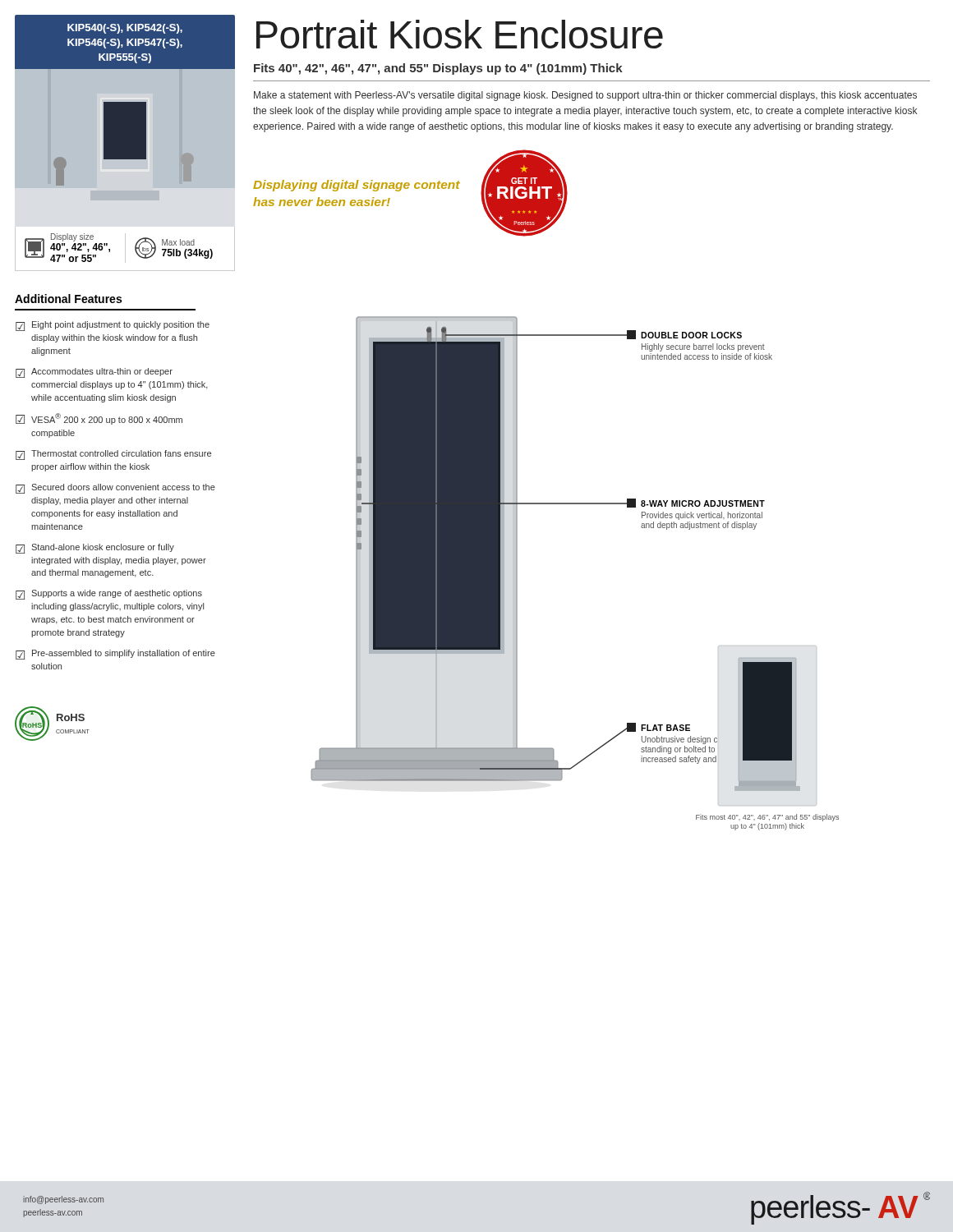Locate the list item containing "☑ Pre-assembled to simplify installation of"
The image size is (953, 1232).
pyautogui.click(x=115, y=660)
